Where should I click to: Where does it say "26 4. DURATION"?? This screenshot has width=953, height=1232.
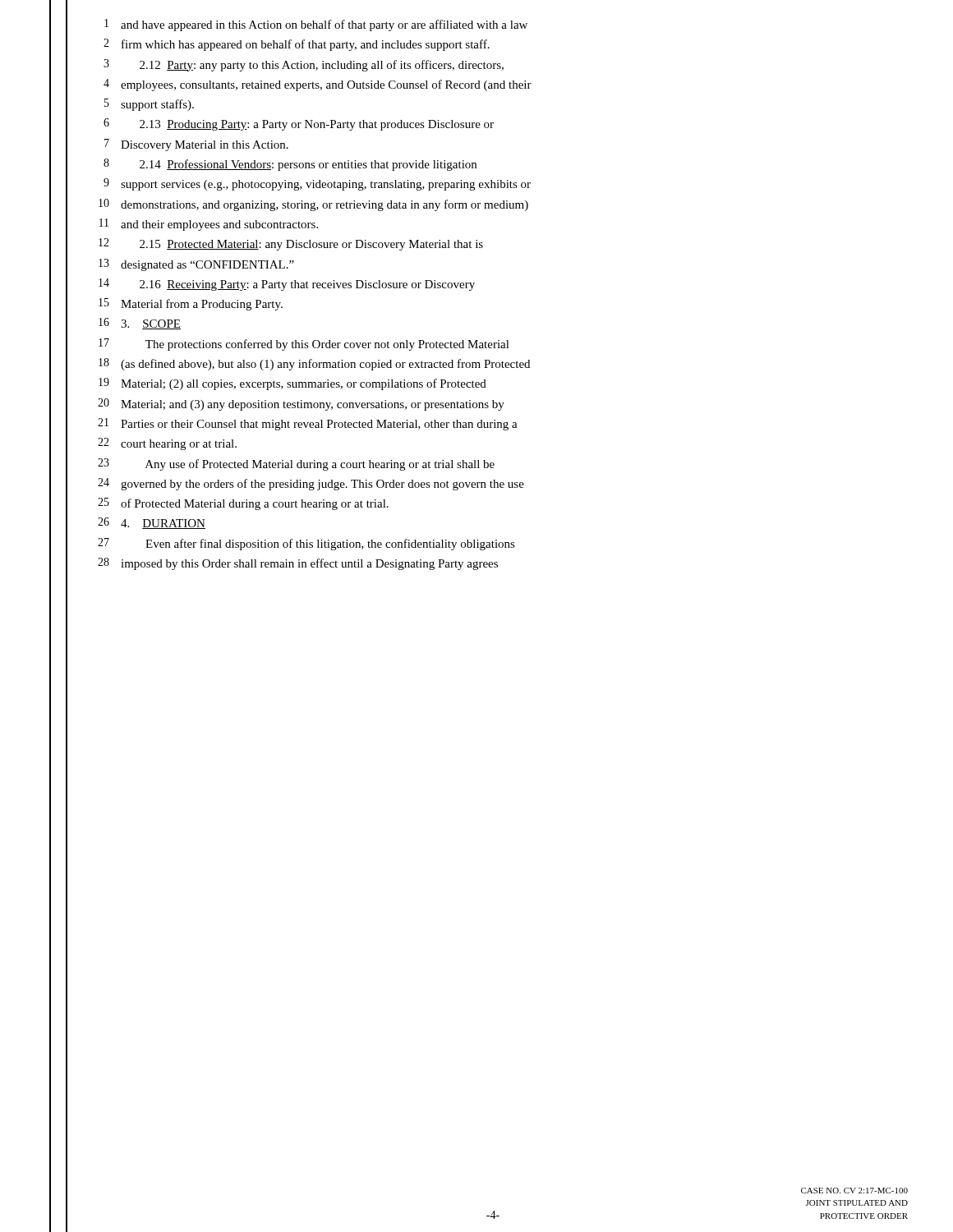142,523
